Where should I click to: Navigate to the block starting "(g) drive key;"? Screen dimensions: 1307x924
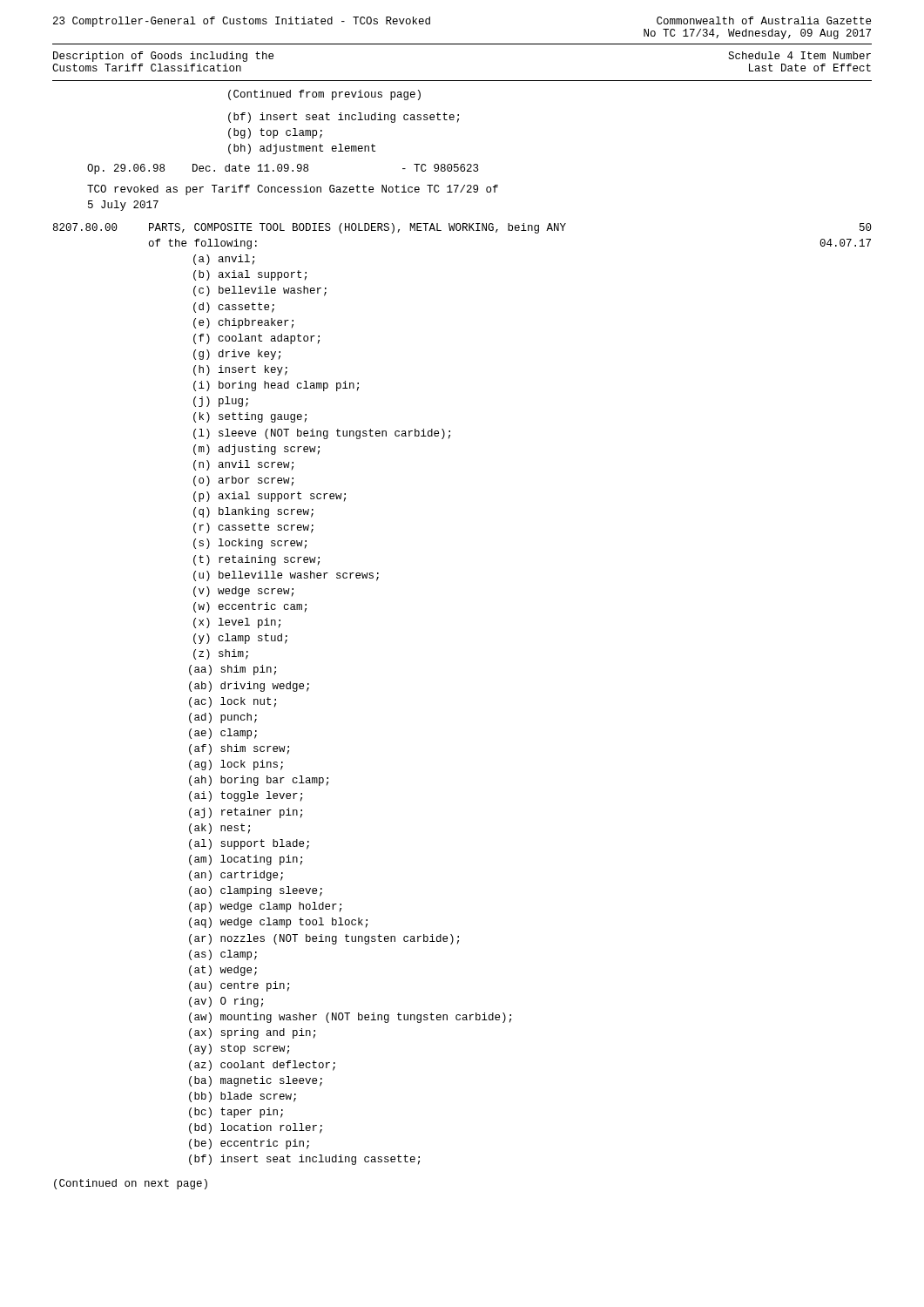click(237, 355)
